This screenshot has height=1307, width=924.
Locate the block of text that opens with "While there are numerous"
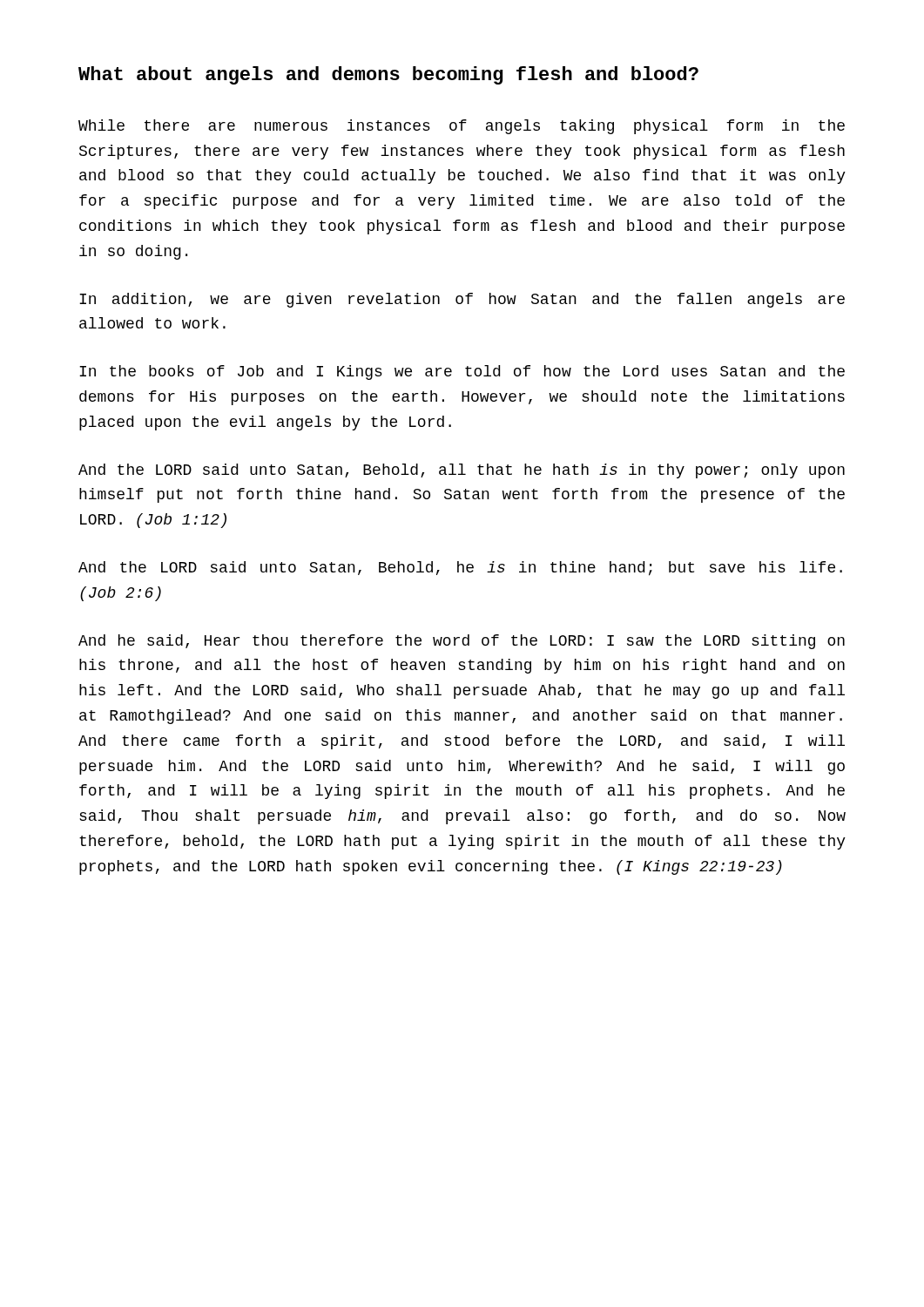[x=462, y=189]
